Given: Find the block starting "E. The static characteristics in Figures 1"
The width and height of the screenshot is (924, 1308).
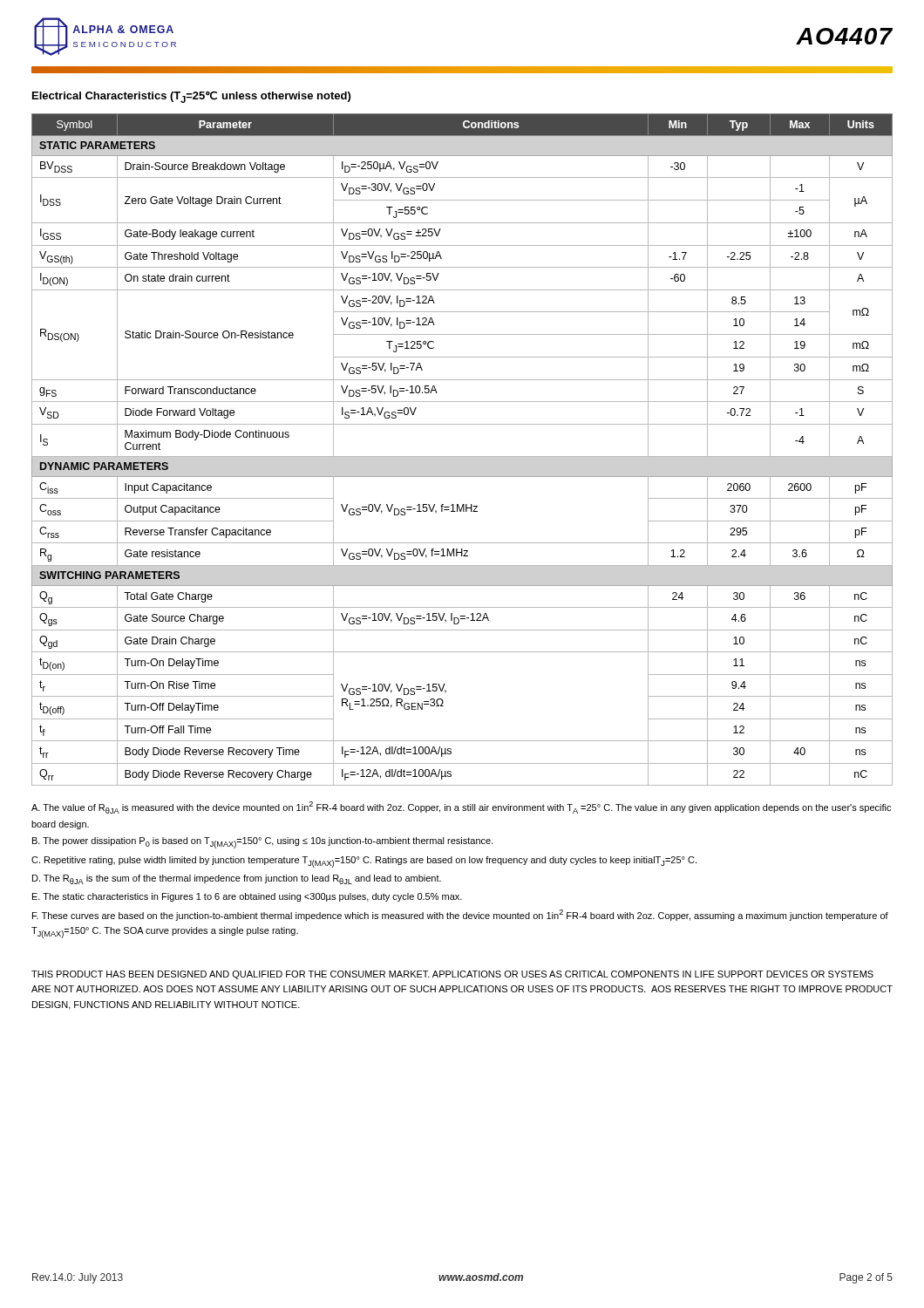Looking at the screenshot, I should pos(462,897).
